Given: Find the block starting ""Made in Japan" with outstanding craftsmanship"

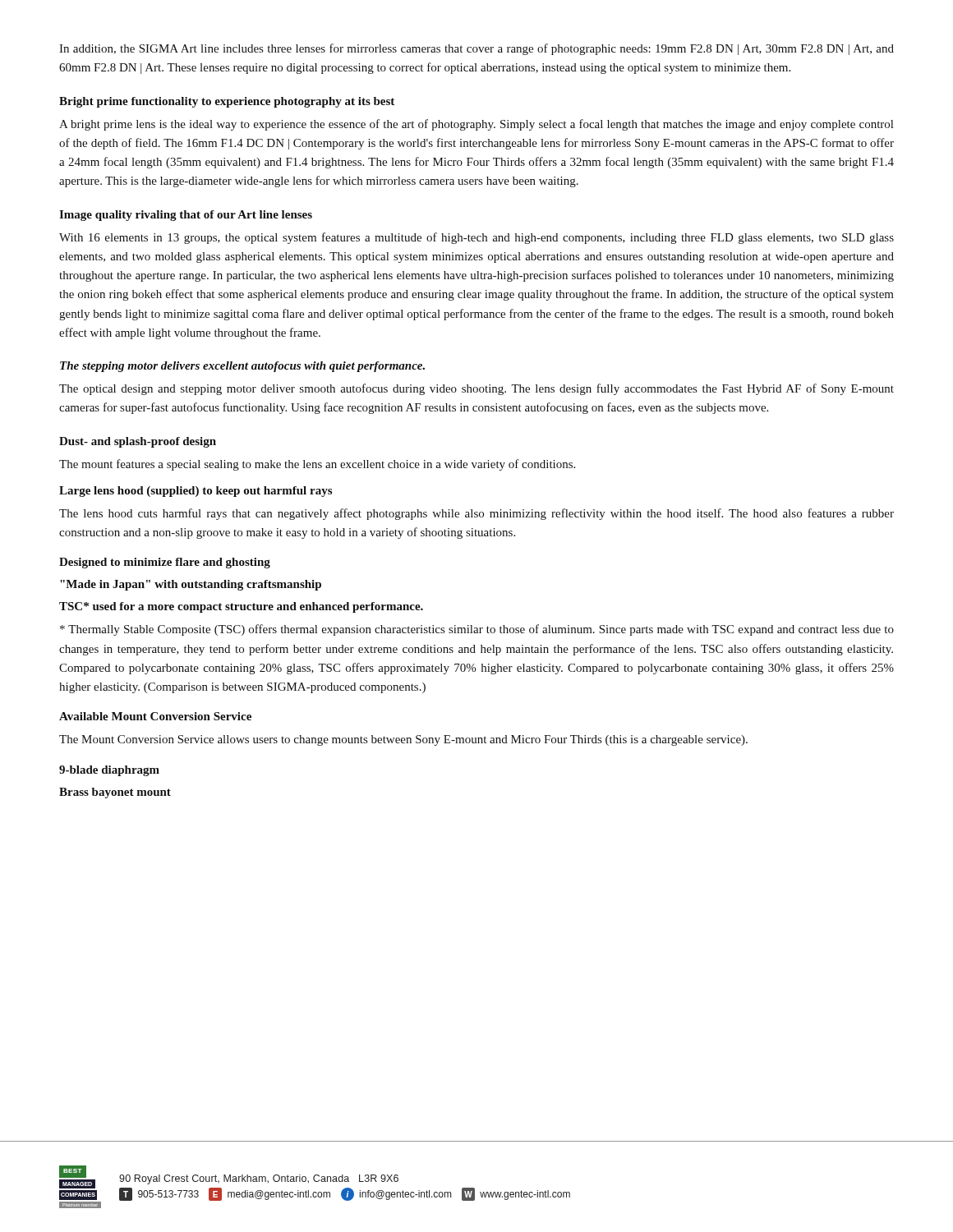Looking at the screenshot, I should [190, 584].
